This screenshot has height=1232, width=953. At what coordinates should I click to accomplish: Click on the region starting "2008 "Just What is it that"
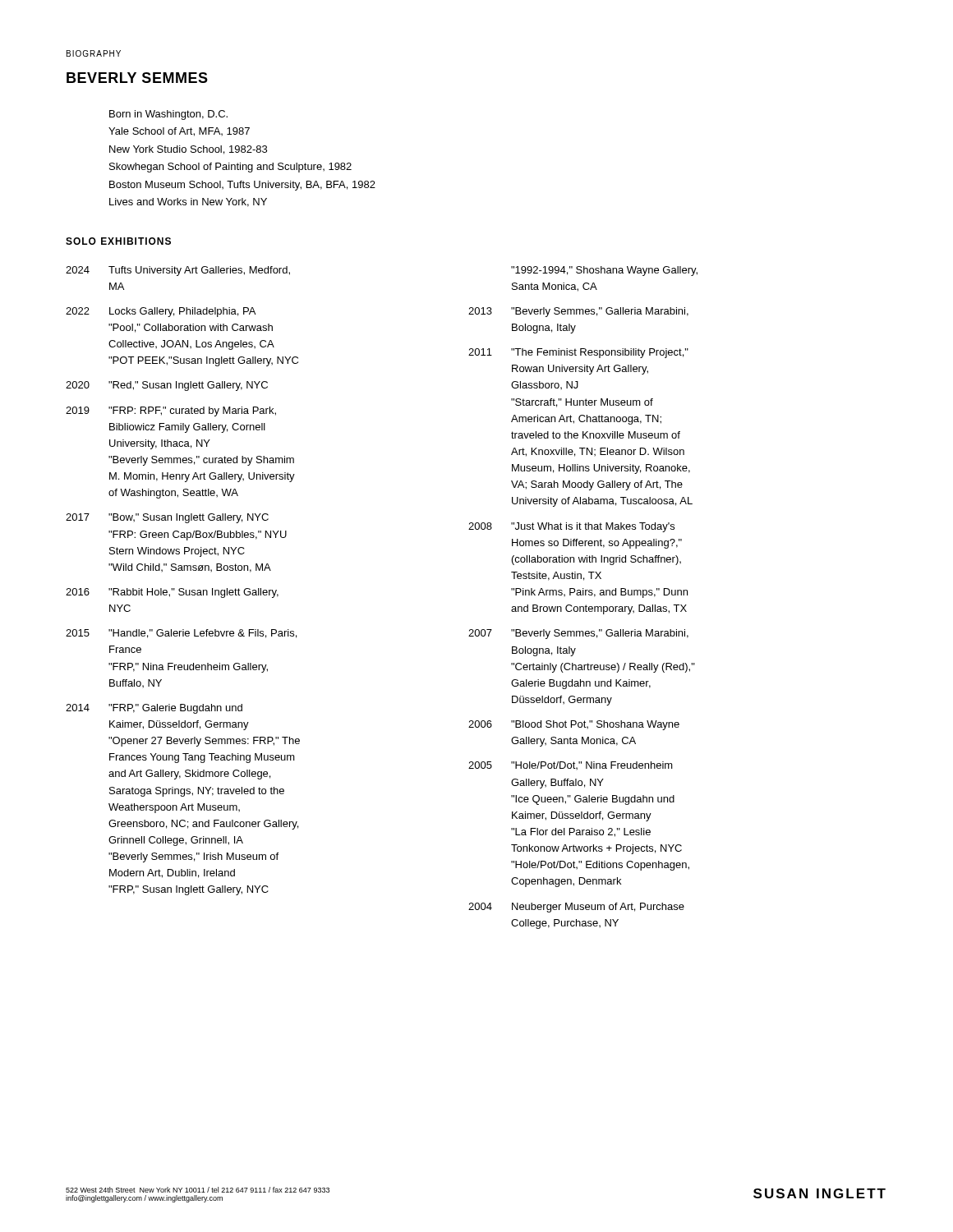click(670, 568)
